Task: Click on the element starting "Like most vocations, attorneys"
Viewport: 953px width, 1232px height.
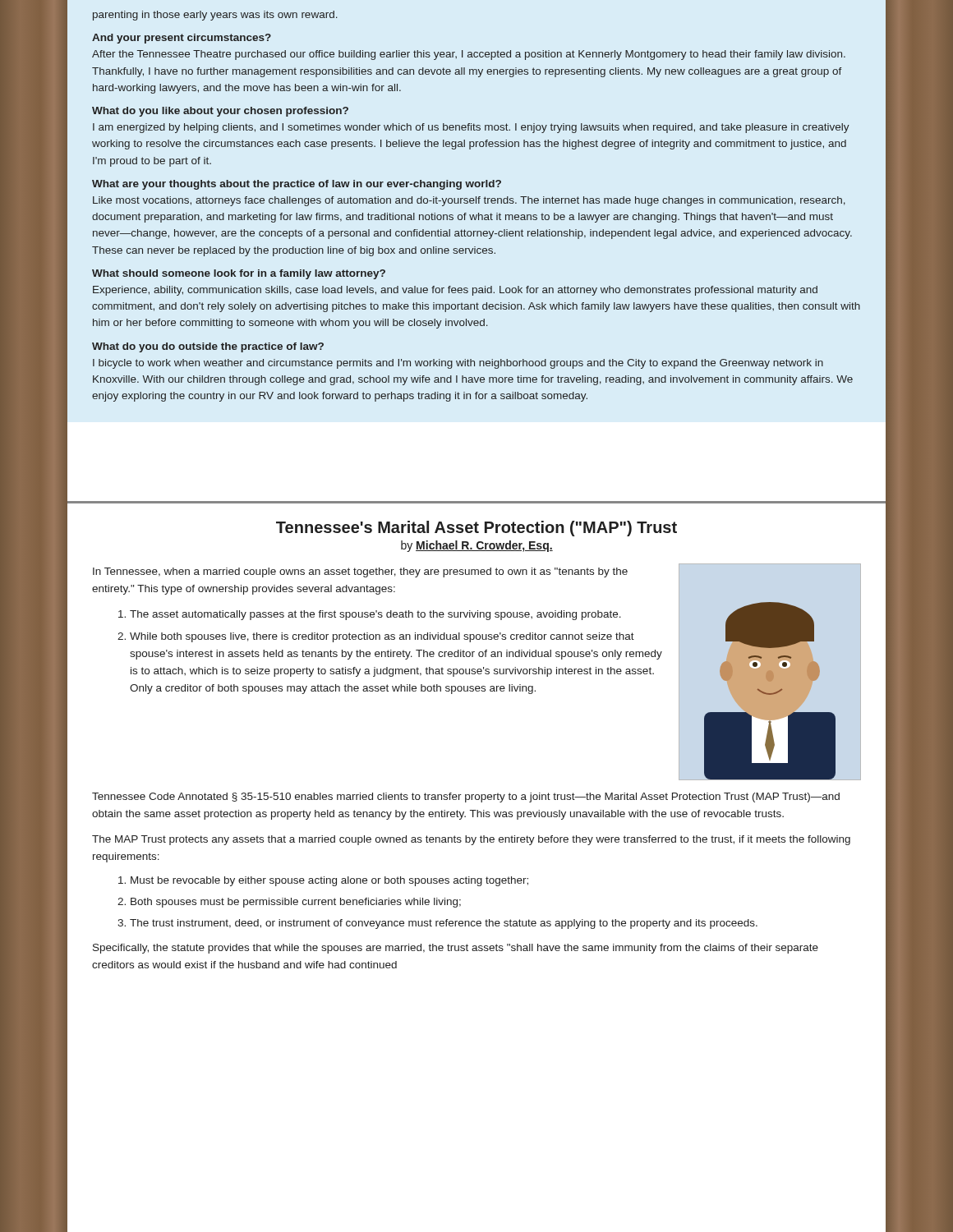Action: (472, 225)
